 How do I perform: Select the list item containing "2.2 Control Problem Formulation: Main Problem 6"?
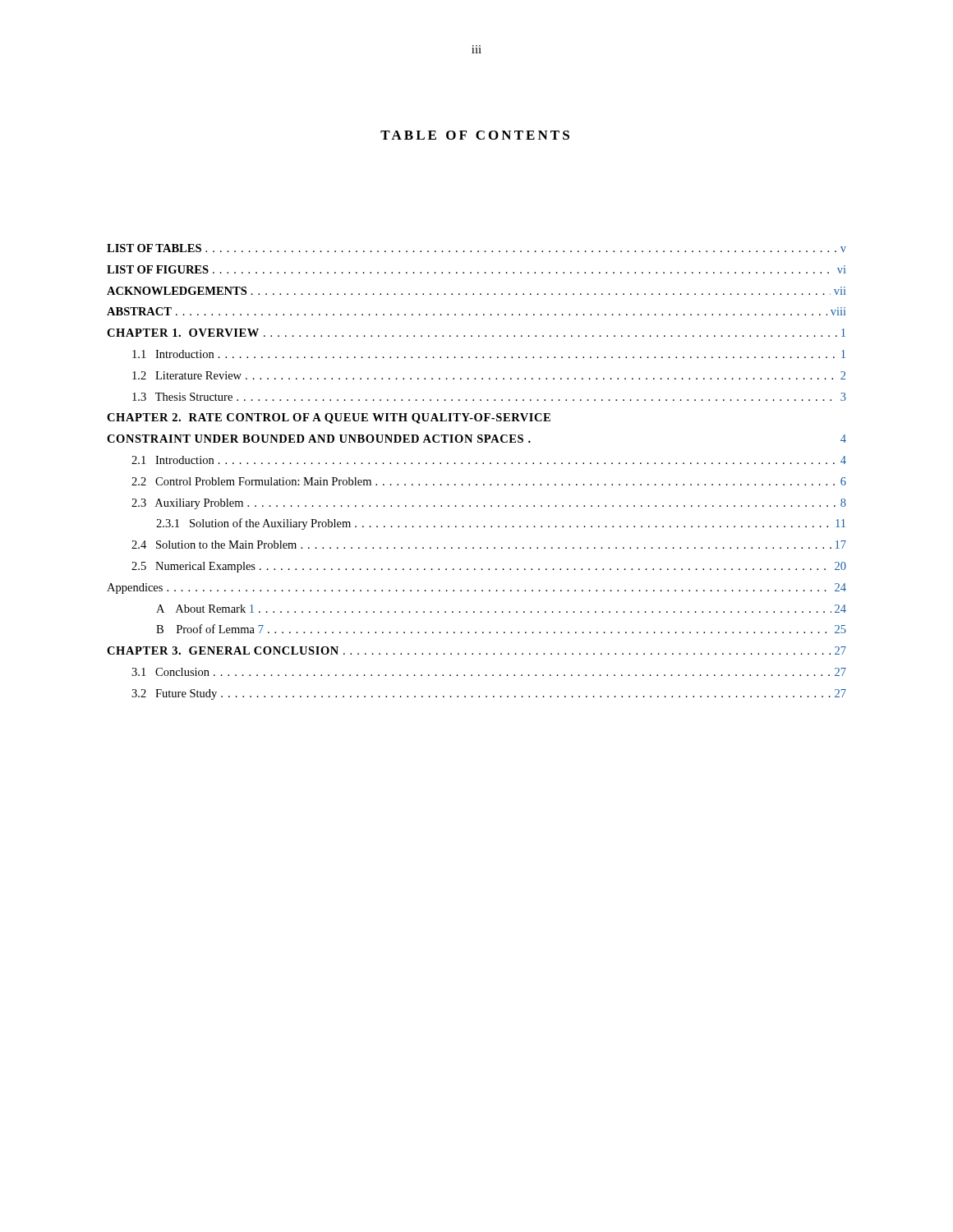point(489,482)
